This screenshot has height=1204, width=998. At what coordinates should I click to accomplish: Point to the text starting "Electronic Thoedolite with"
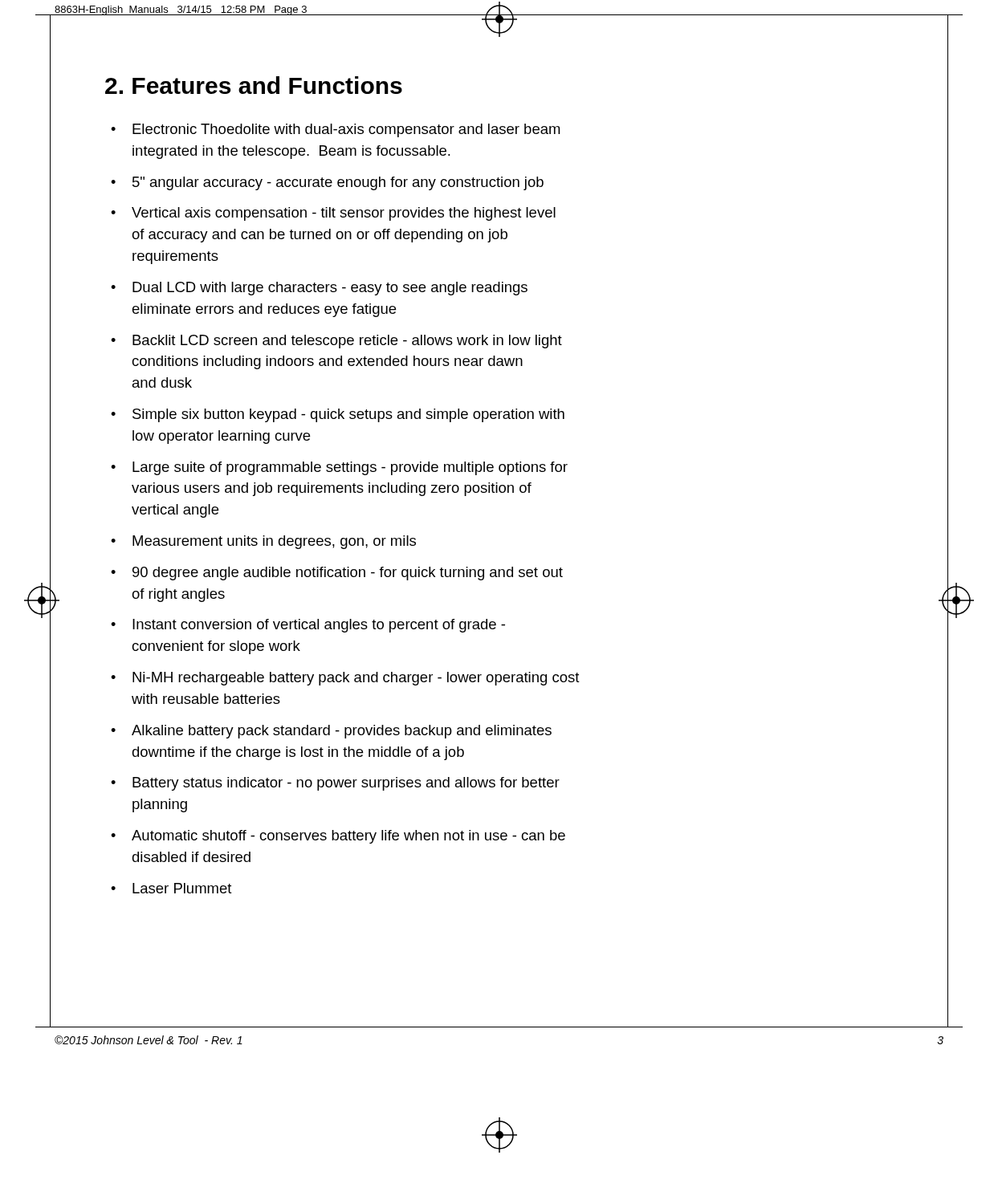pyautogui.click(x=346, y=140)
